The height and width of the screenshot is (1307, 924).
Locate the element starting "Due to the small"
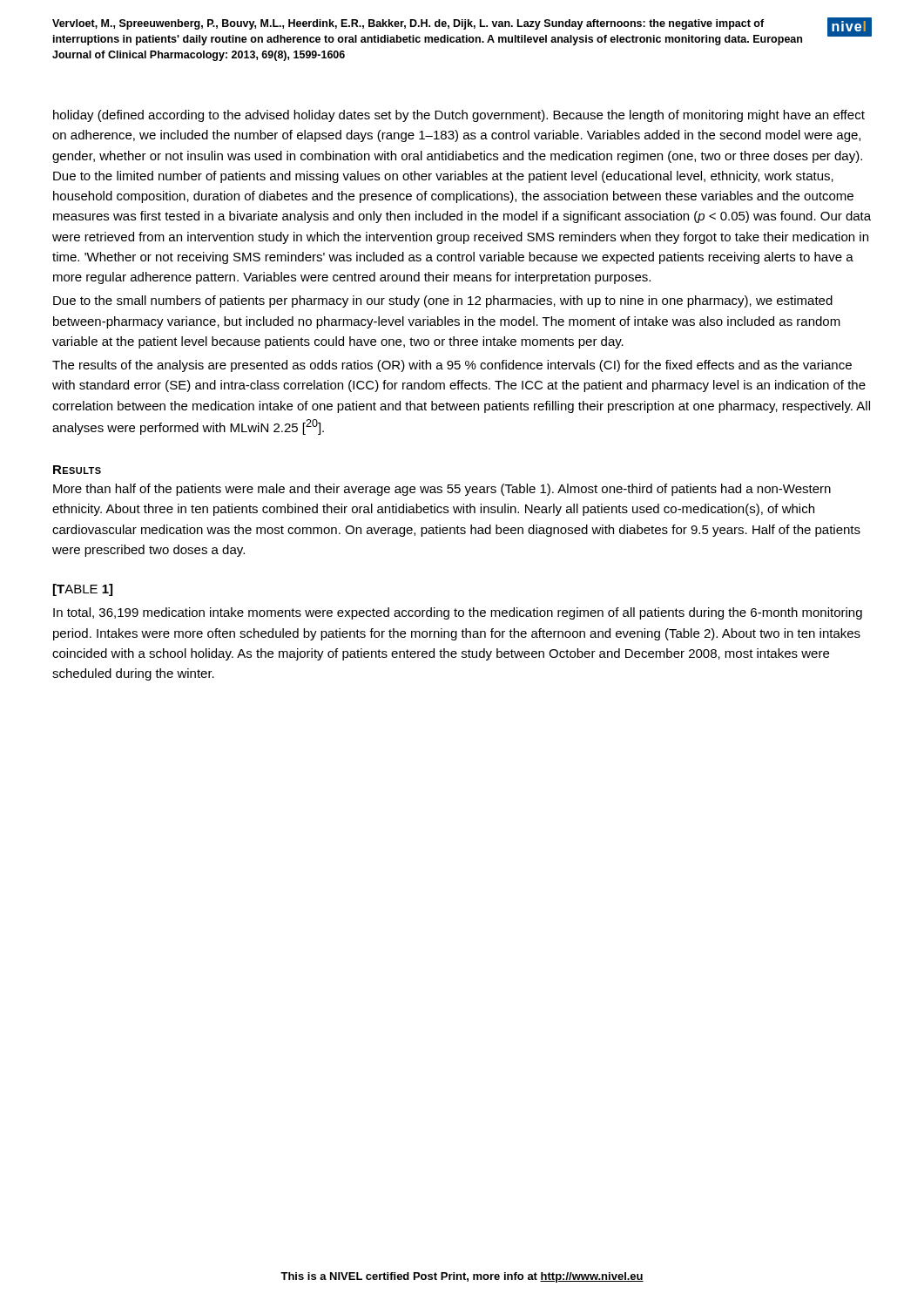click(x=446, y=321)
